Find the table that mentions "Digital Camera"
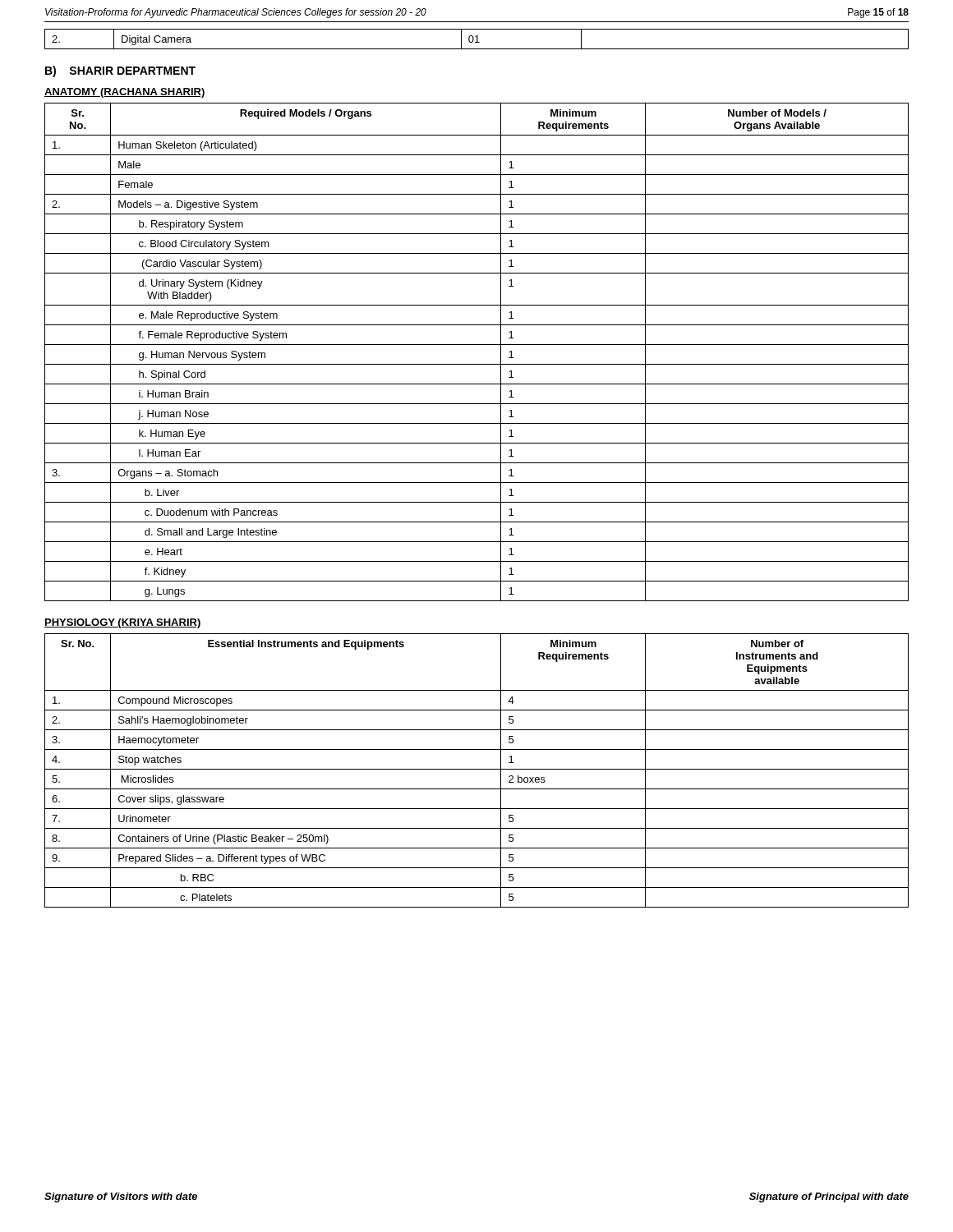953x1232 pixels. [476, 39]
